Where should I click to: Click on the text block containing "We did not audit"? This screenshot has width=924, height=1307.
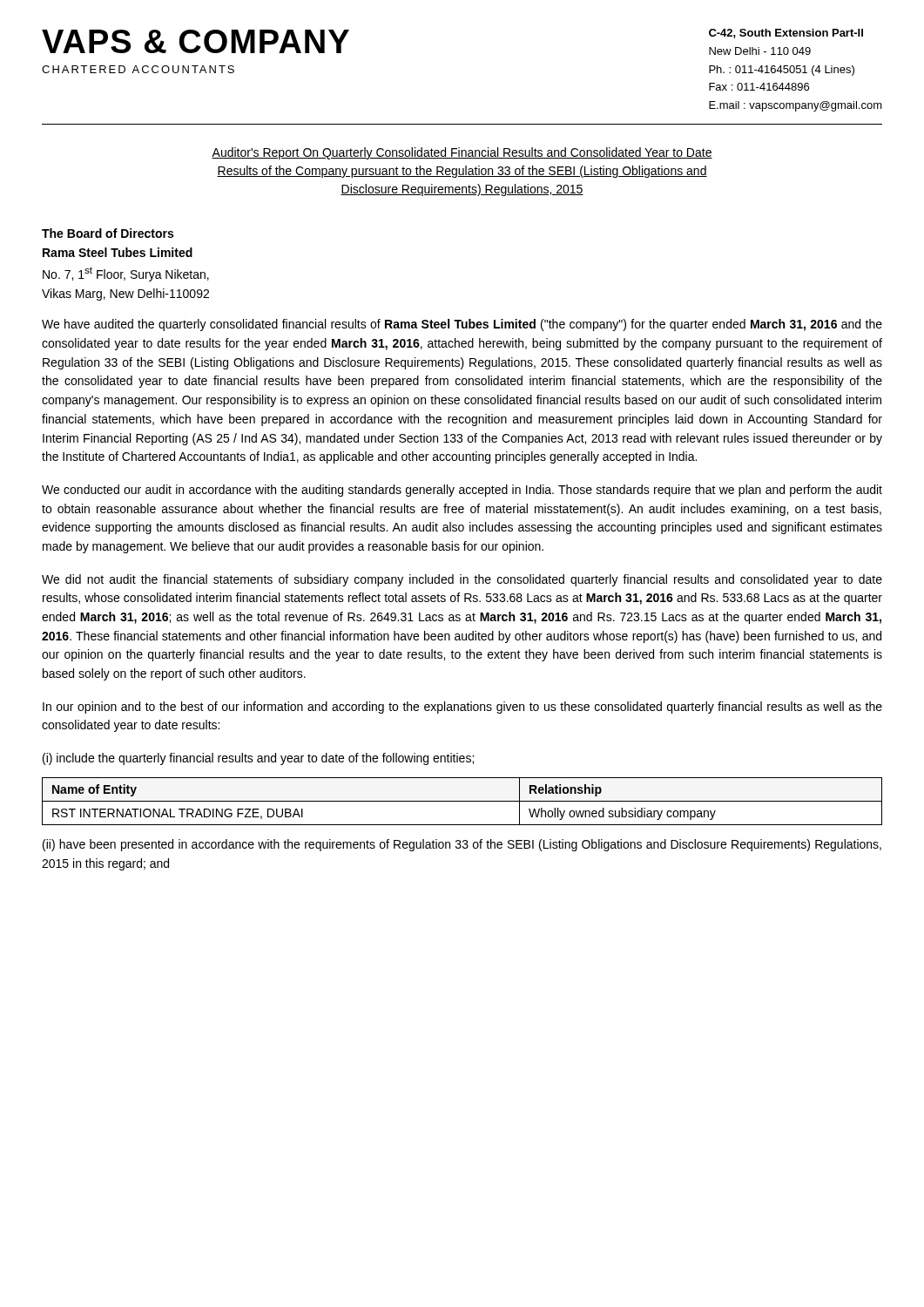(462, 626)
